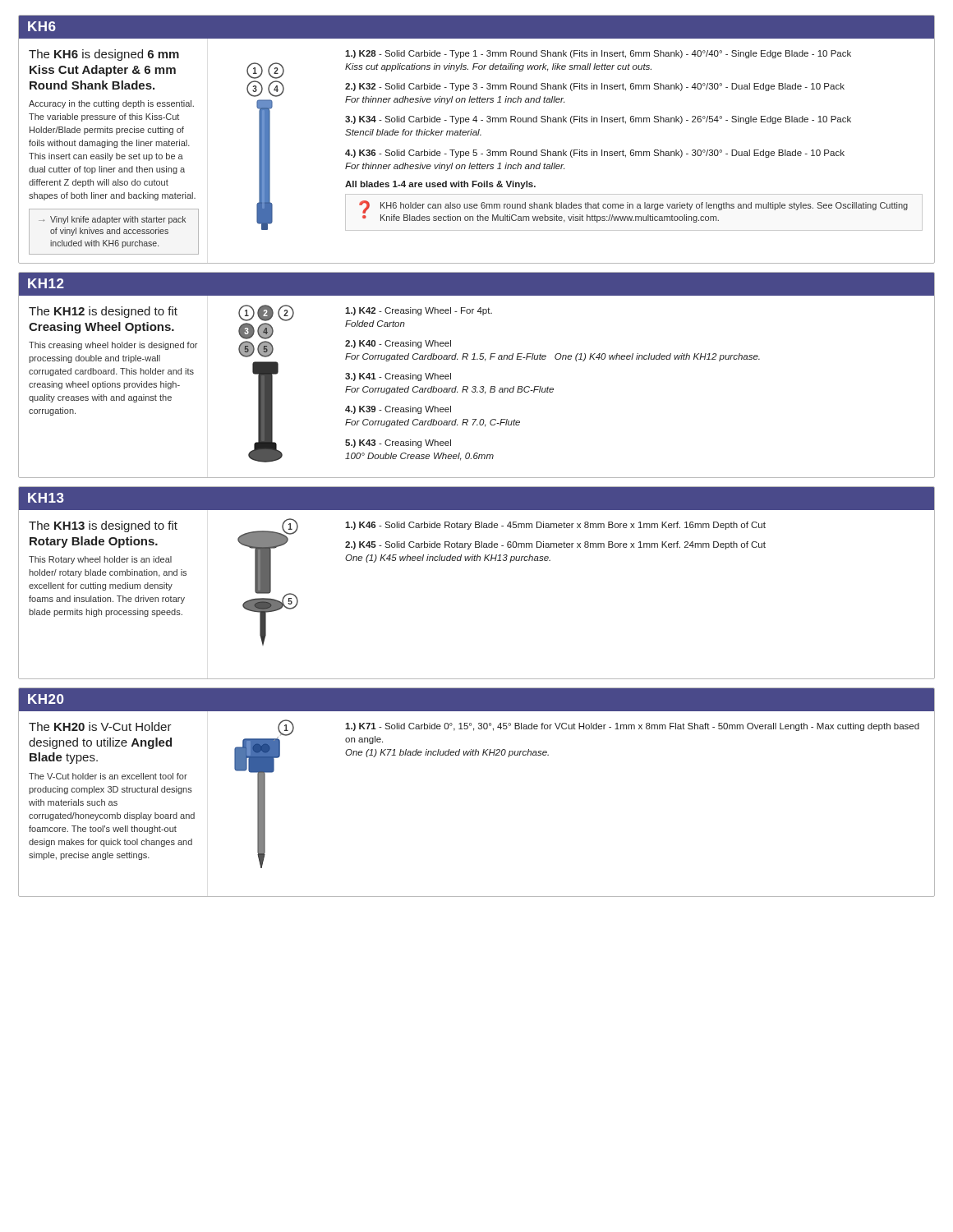Screen dimensions: 1232x953
Task: Find the region starting "3.) K41 - Creasing"
Action: coord(450,383)
